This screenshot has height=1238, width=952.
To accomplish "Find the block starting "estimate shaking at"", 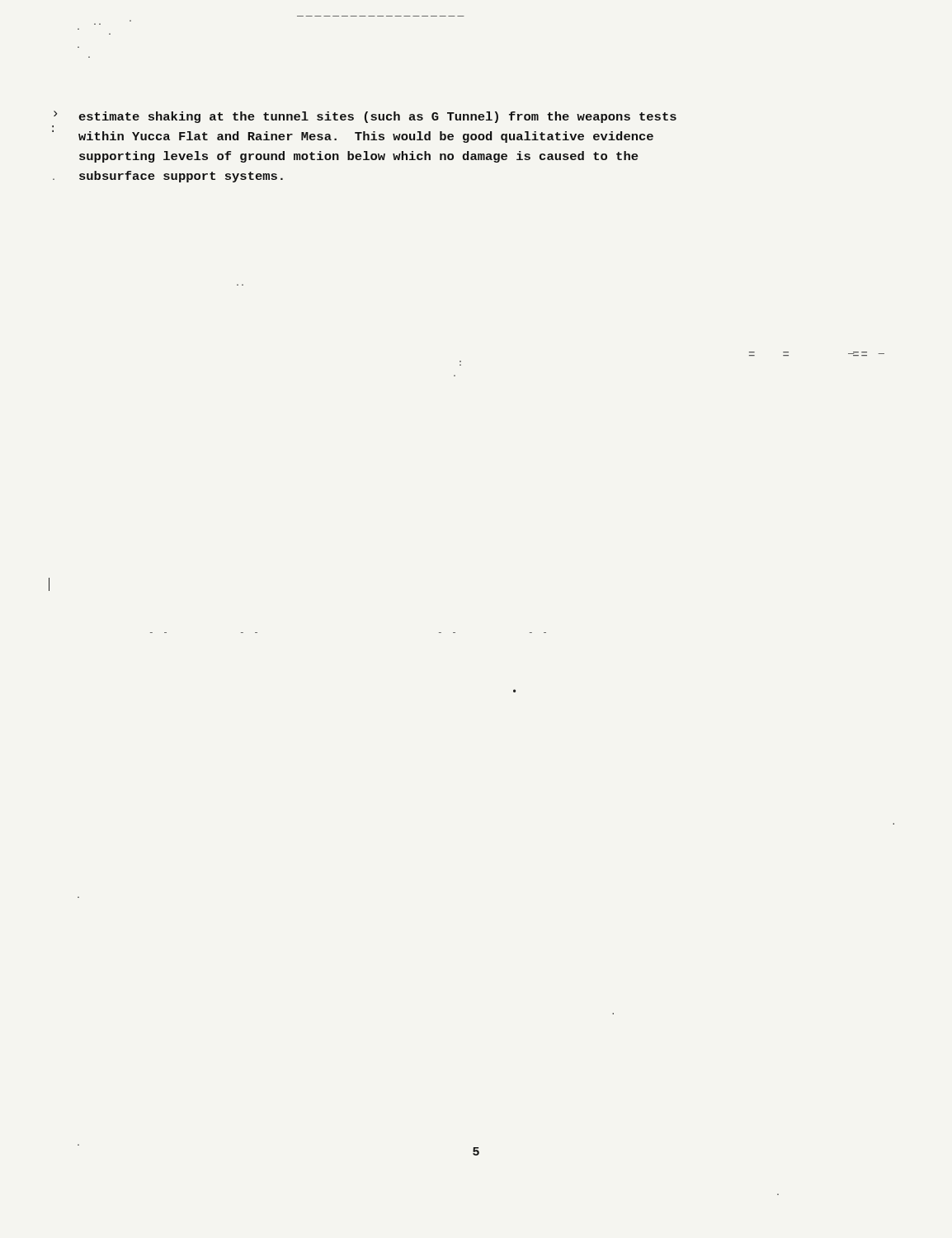I will (378, 147).
